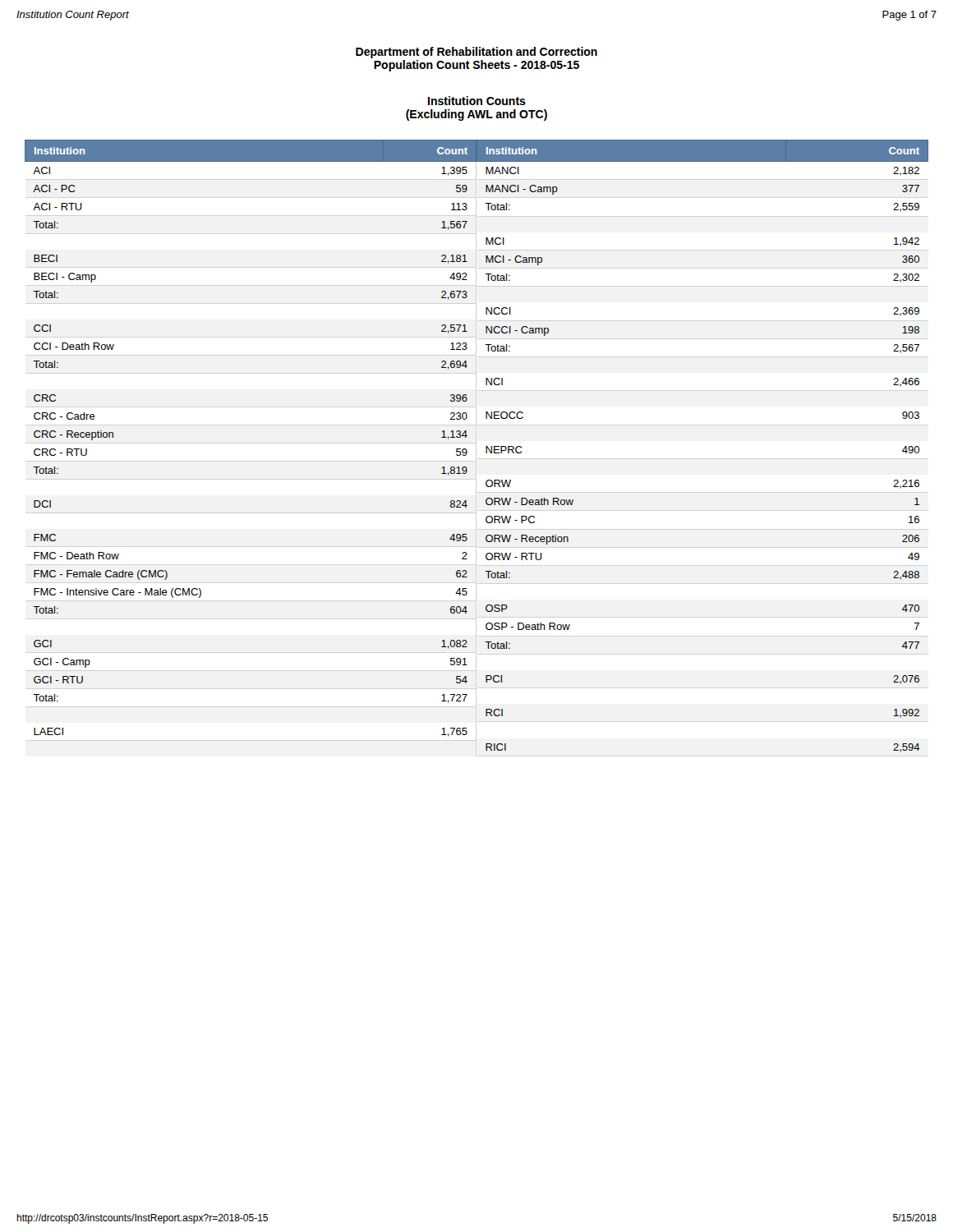This screenshot has width=953, height=1232.
Task: Click on the section header containing "Institution Counts (Excluding AWL and OTC)"
Action: pyautogui.click(x=476, y=108)
